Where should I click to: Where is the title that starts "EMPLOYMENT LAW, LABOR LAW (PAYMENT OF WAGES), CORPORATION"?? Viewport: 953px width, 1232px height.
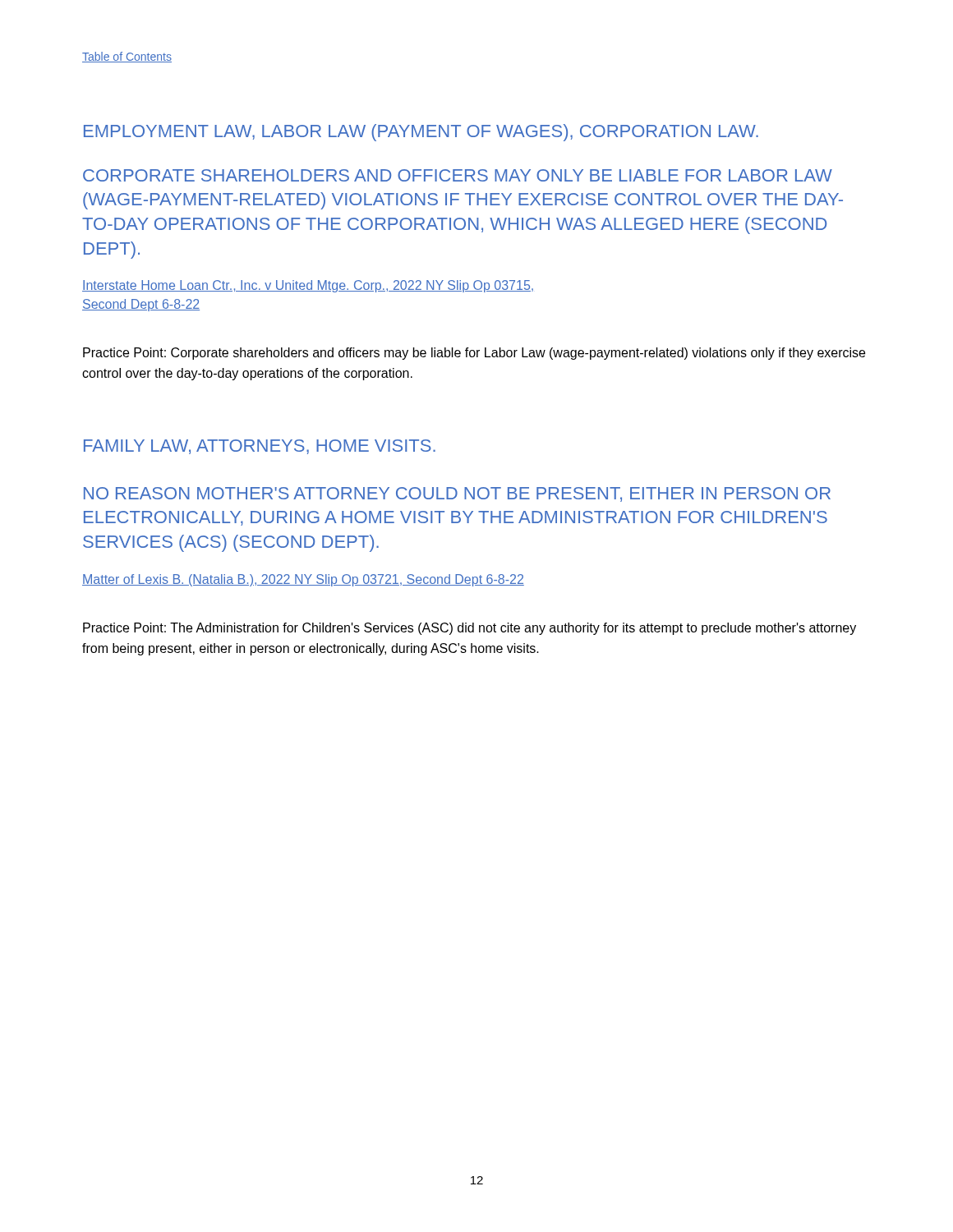[x=421, y=131]
